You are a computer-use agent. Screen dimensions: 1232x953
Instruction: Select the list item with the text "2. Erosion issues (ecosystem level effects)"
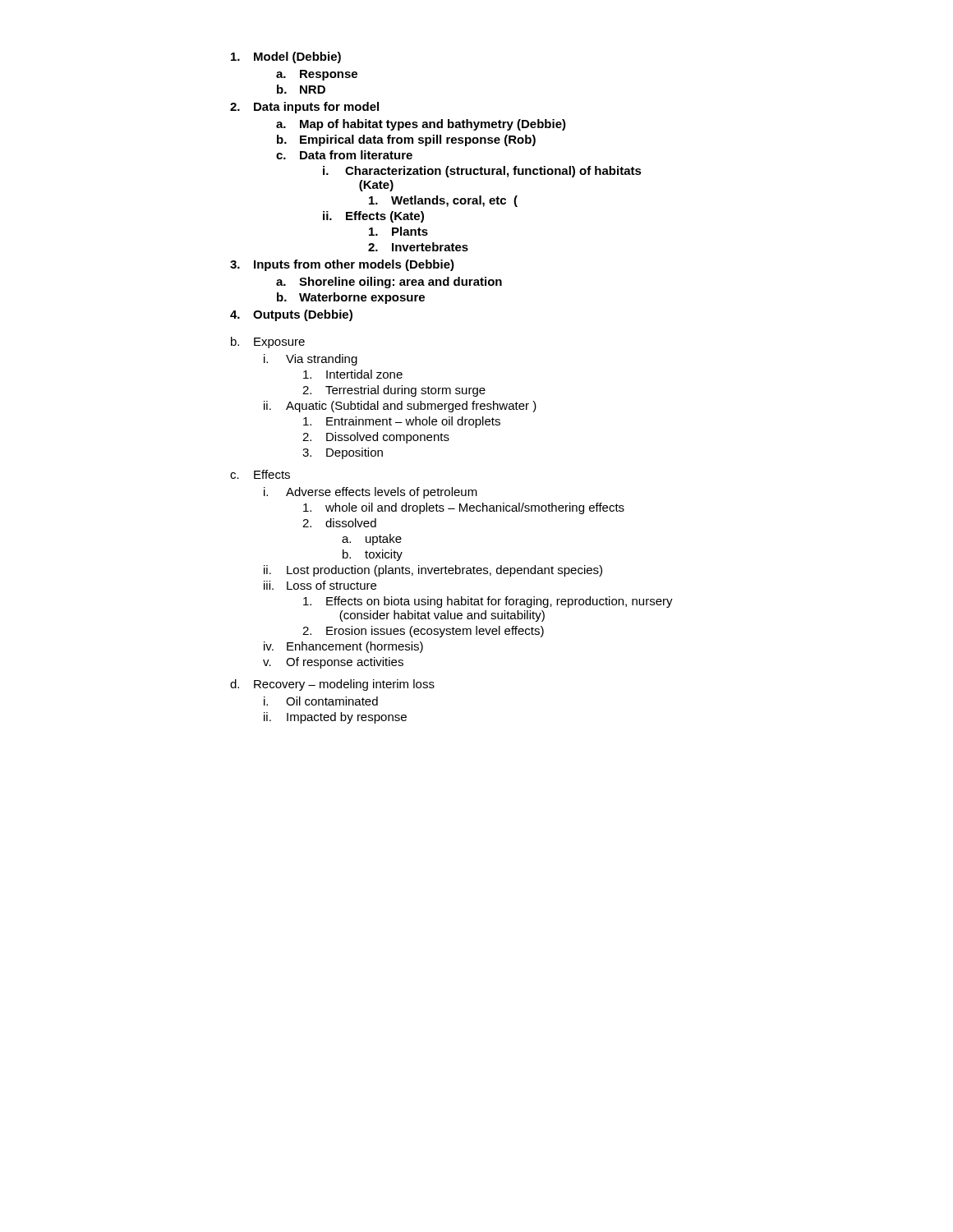pos(423,630)
